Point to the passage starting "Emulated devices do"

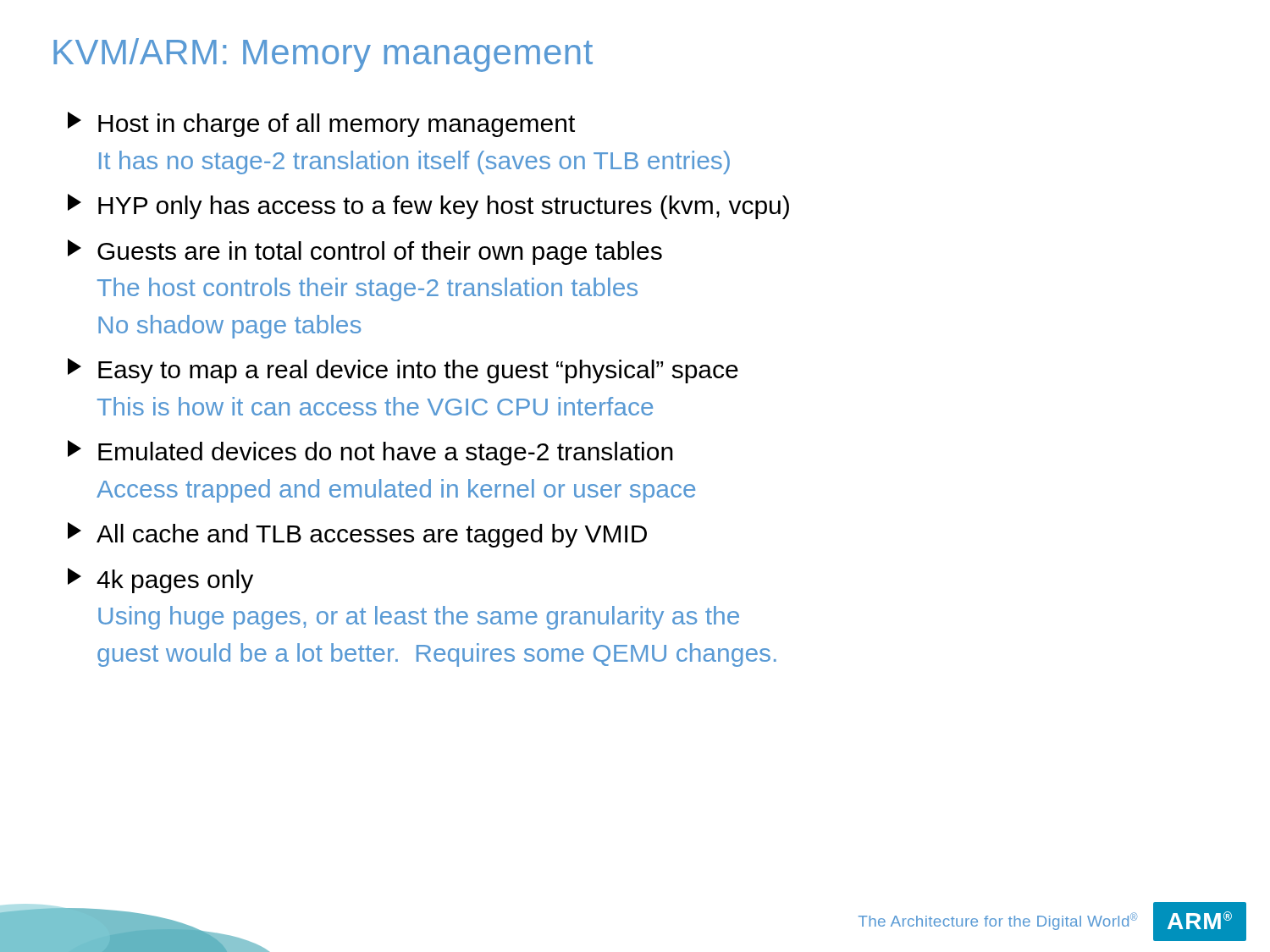coord(382,470)
